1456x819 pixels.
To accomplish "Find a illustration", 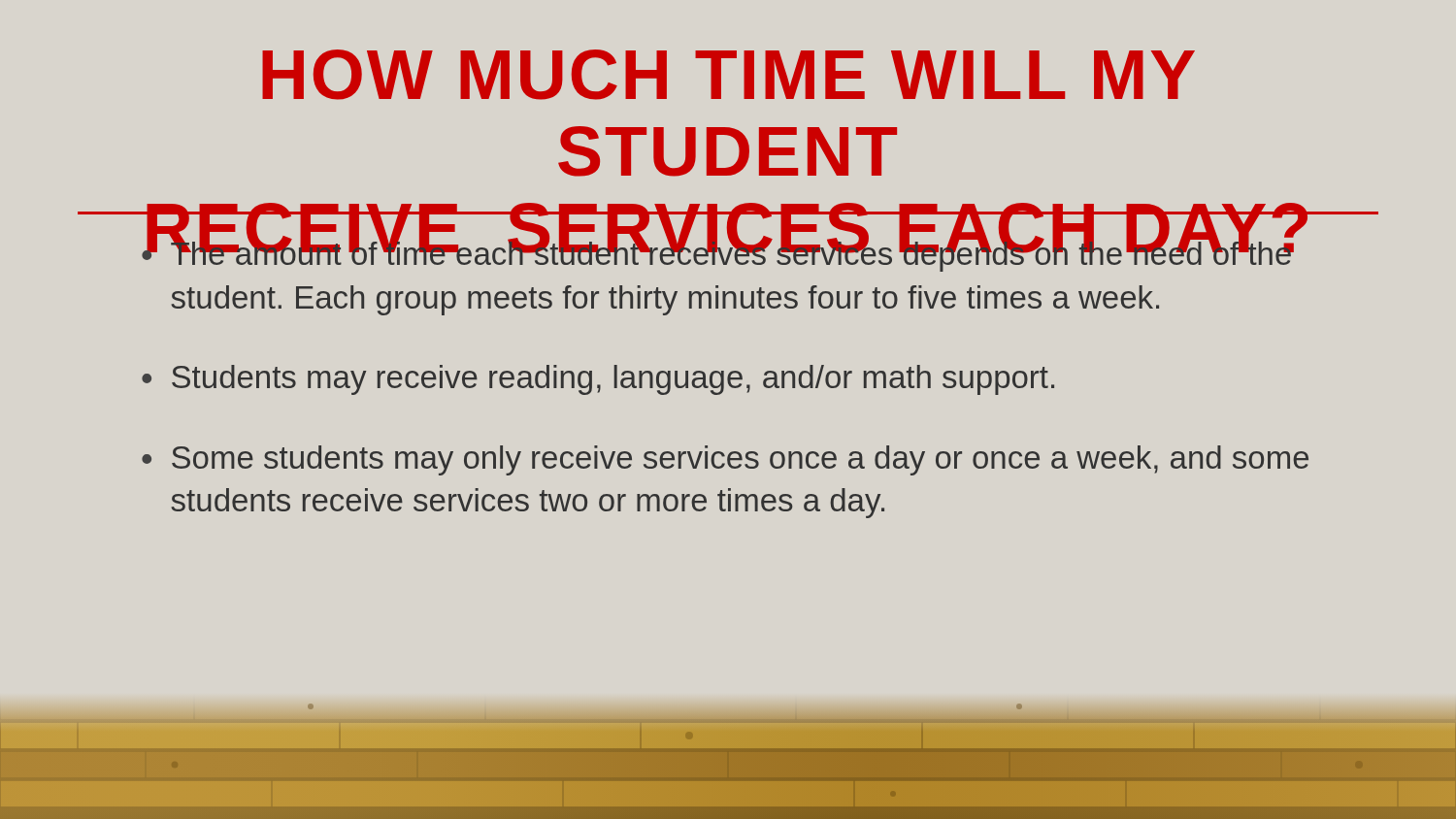I will (728, 756).
